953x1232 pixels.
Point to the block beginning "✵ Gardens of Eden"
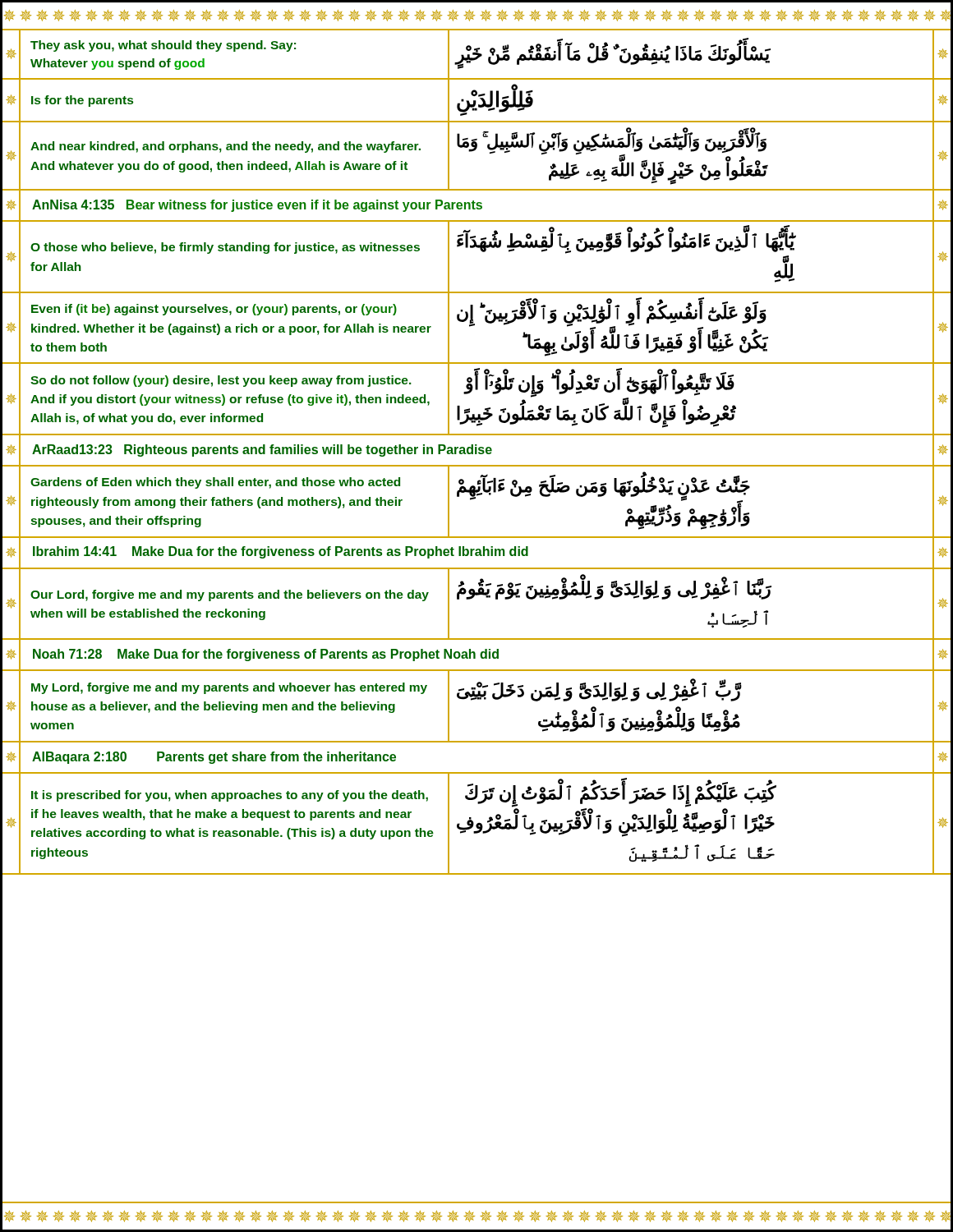coord(476,501)
